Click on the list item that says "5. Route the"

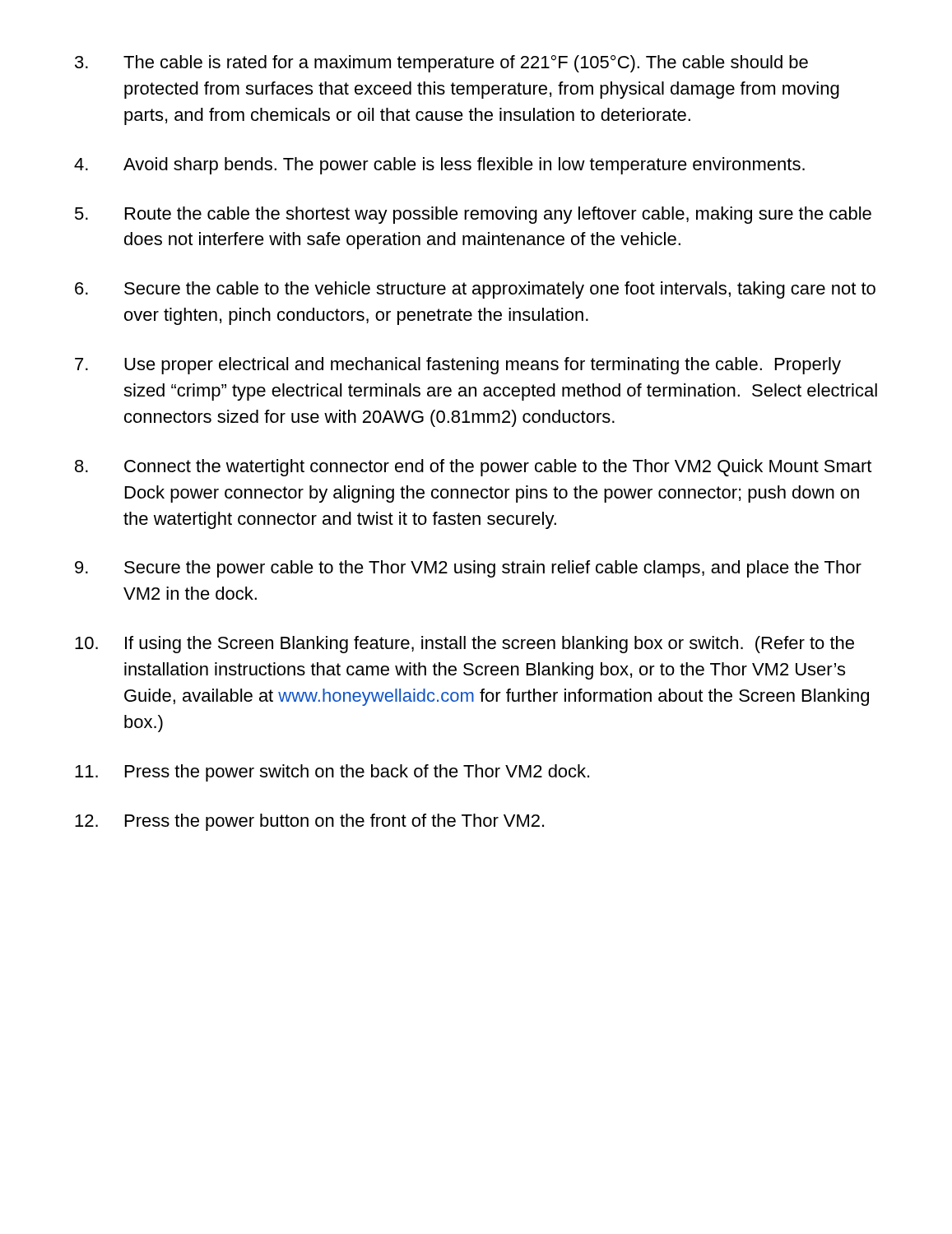[480, 227]
